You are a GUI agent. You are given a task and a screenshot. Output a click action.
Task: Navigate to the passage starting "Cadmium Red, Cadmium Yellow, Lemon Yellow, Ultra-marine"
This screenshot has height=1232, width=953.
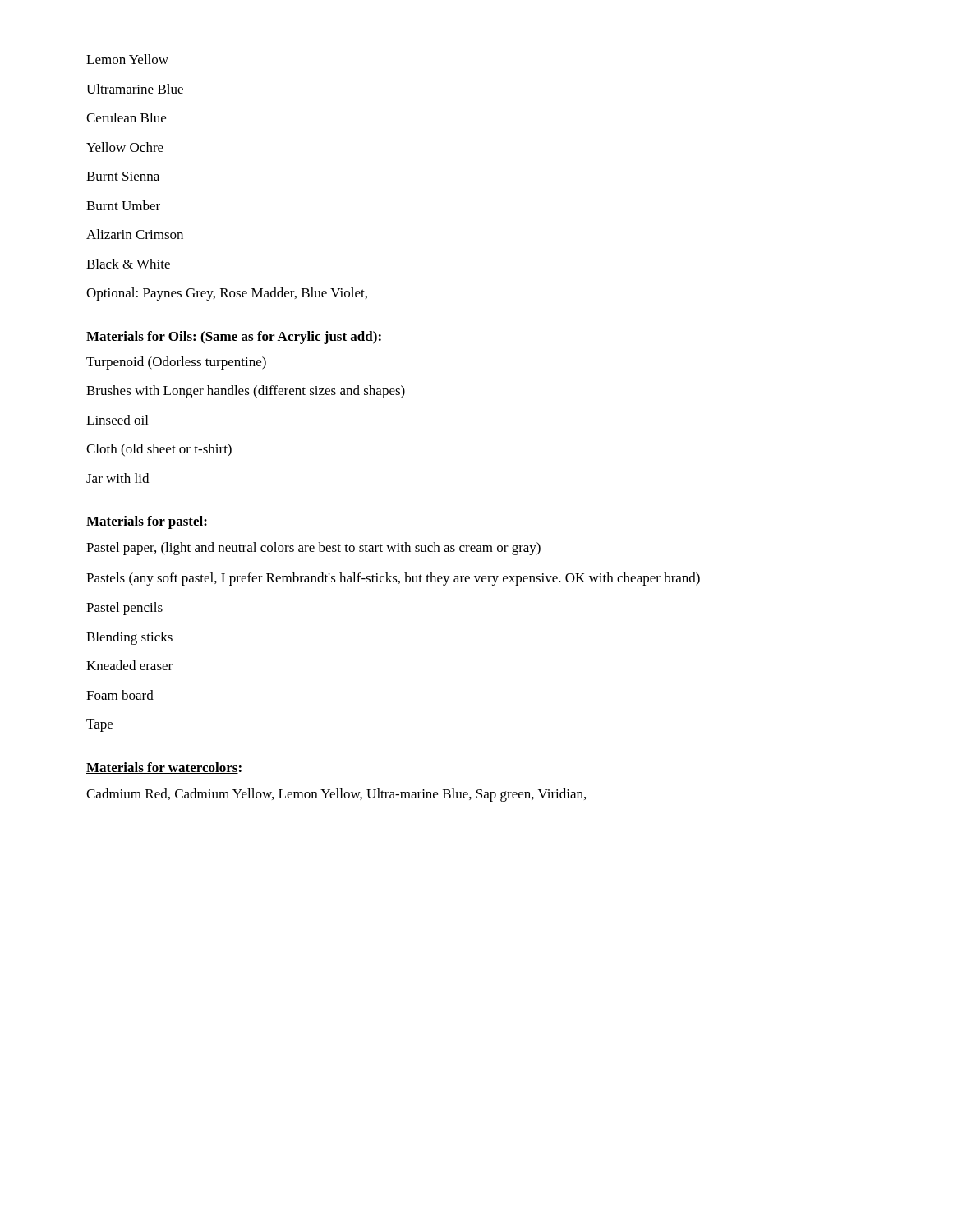337,794
